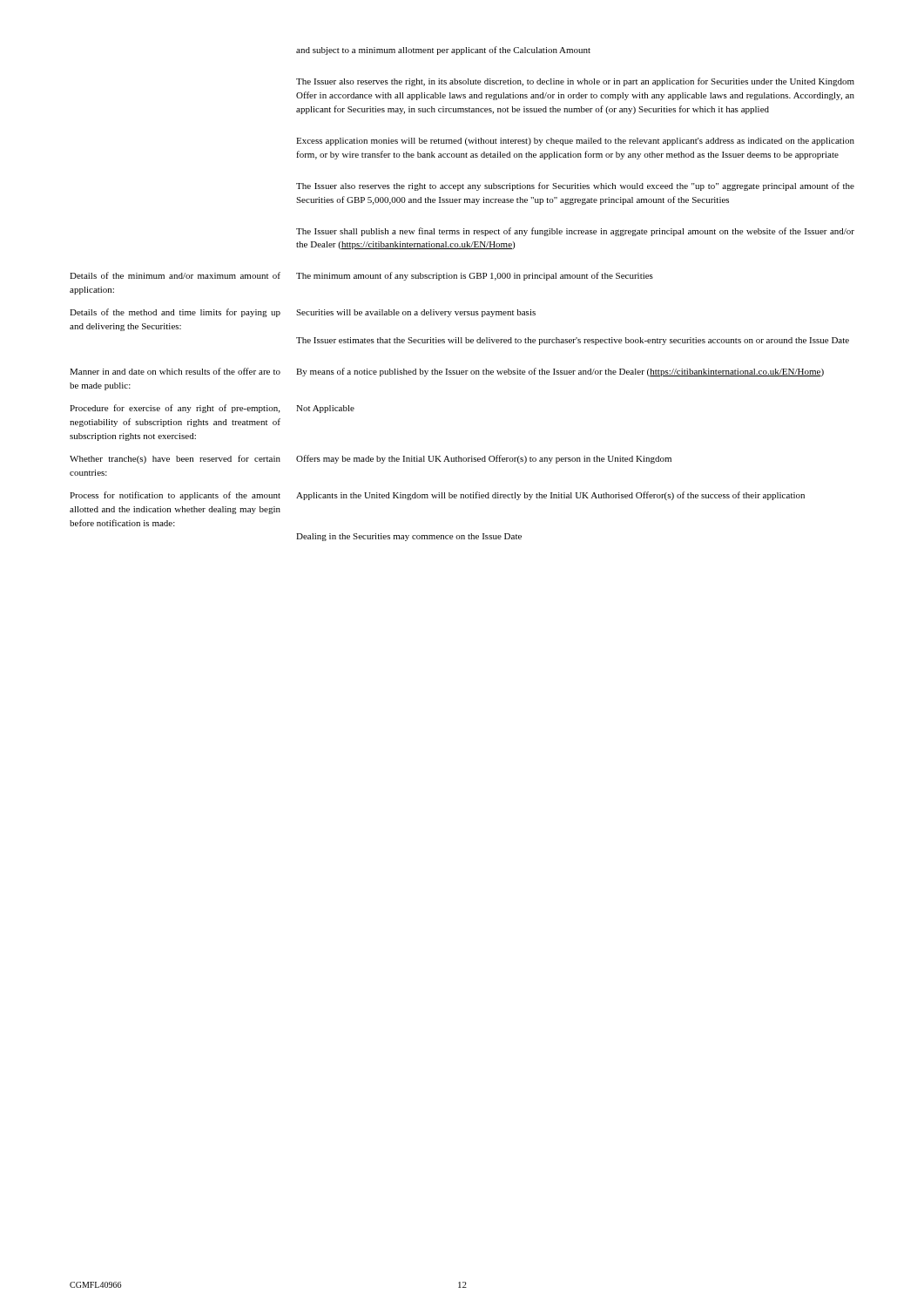Where does it say "Not Applicable"?
Viewport: 924px width, 1307px height.
pos(325,408)
